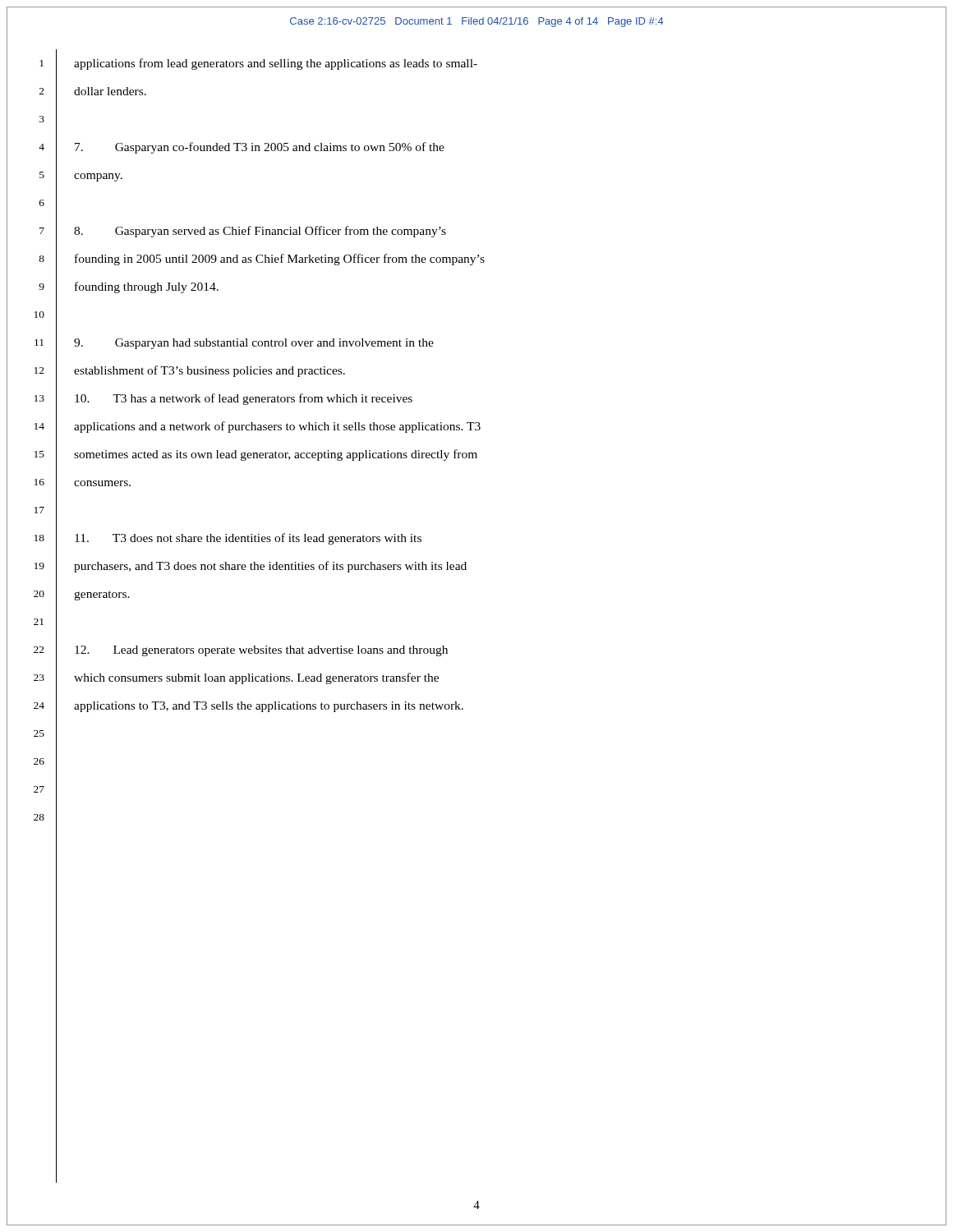
Task: Click on the text starting "Gasparyan co-founded T3 in 2005 and"
Action: (260, 148)
